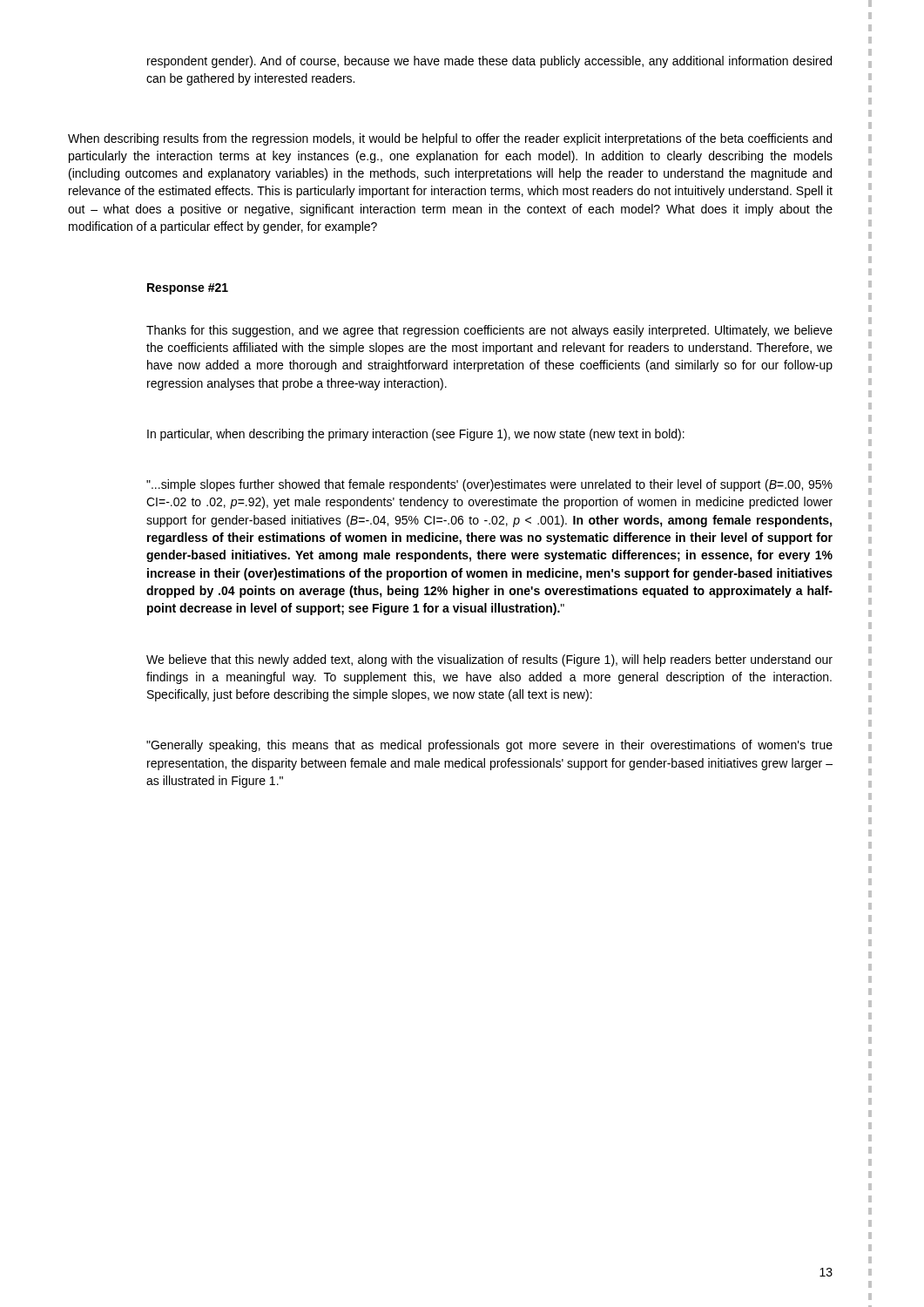The image size is (924, 1307).
Task: Navigate to the passage starting "Response #21"
Action: point(188,289)
